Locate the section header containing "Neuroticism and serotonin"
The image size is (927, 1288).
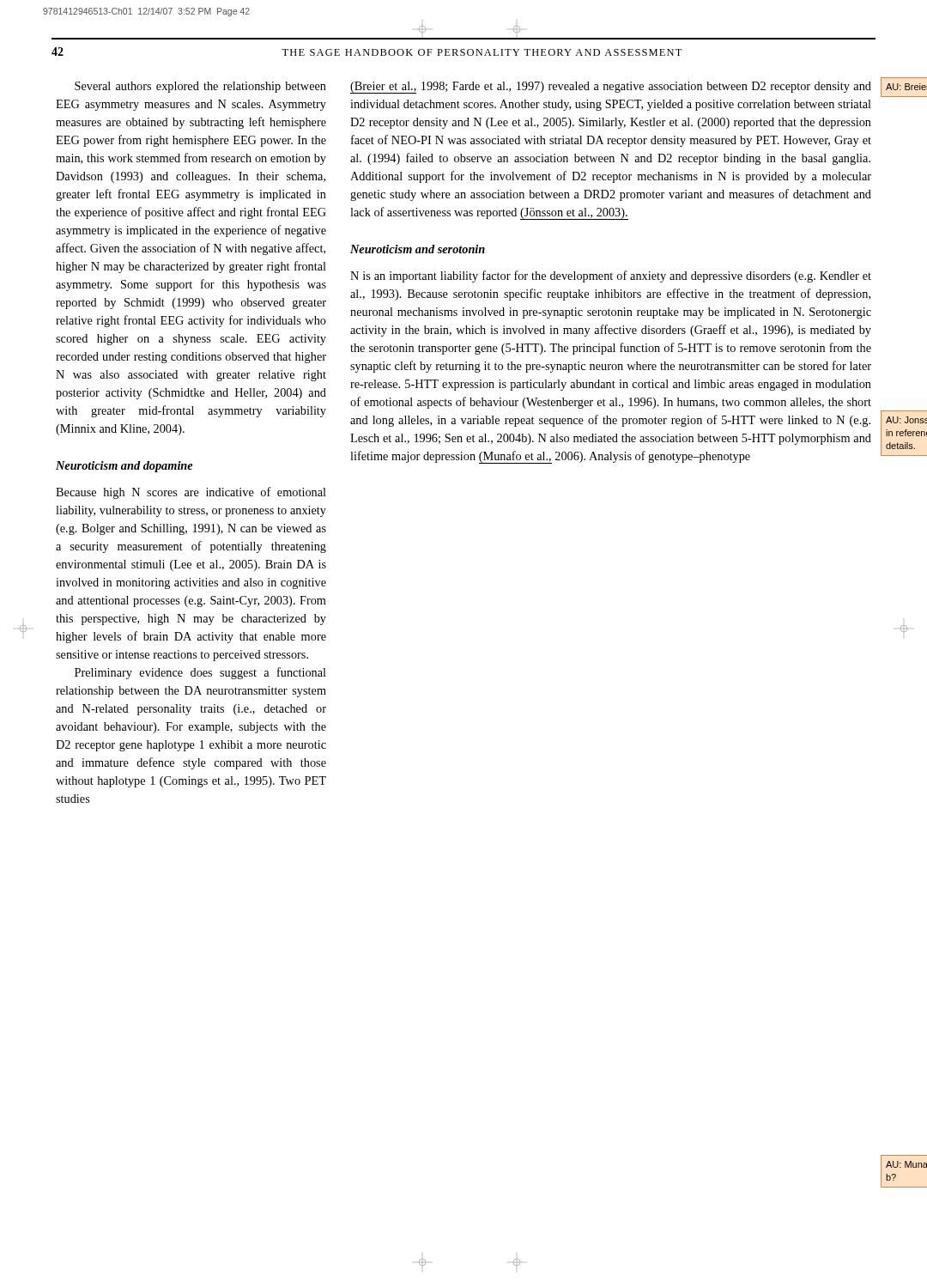point(418,249)
